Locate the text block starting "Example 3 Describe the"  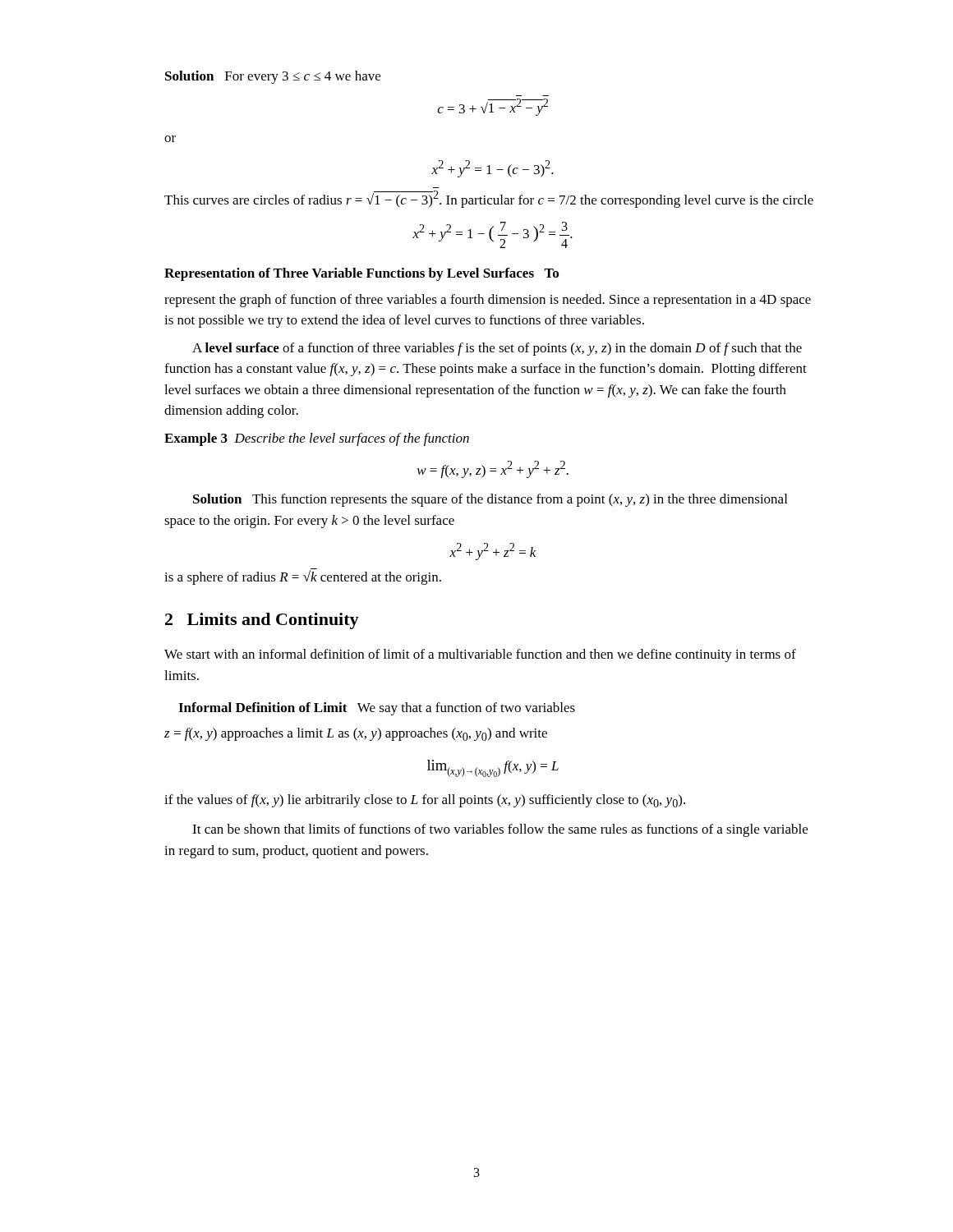point(317,438)
